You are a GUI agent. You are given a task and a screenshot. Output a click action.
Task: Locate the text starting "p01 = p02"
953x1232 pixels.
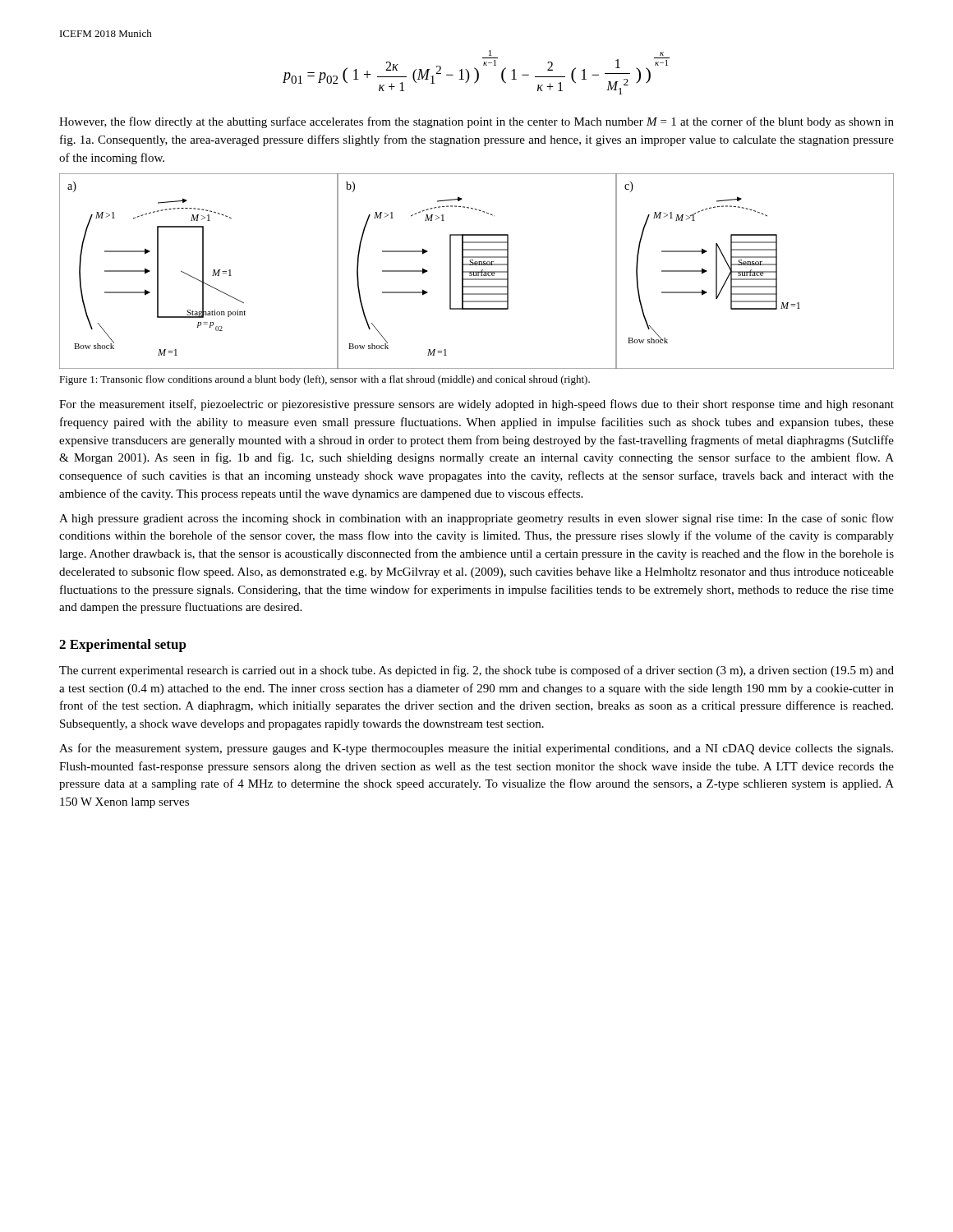click(x=476, y=76)
